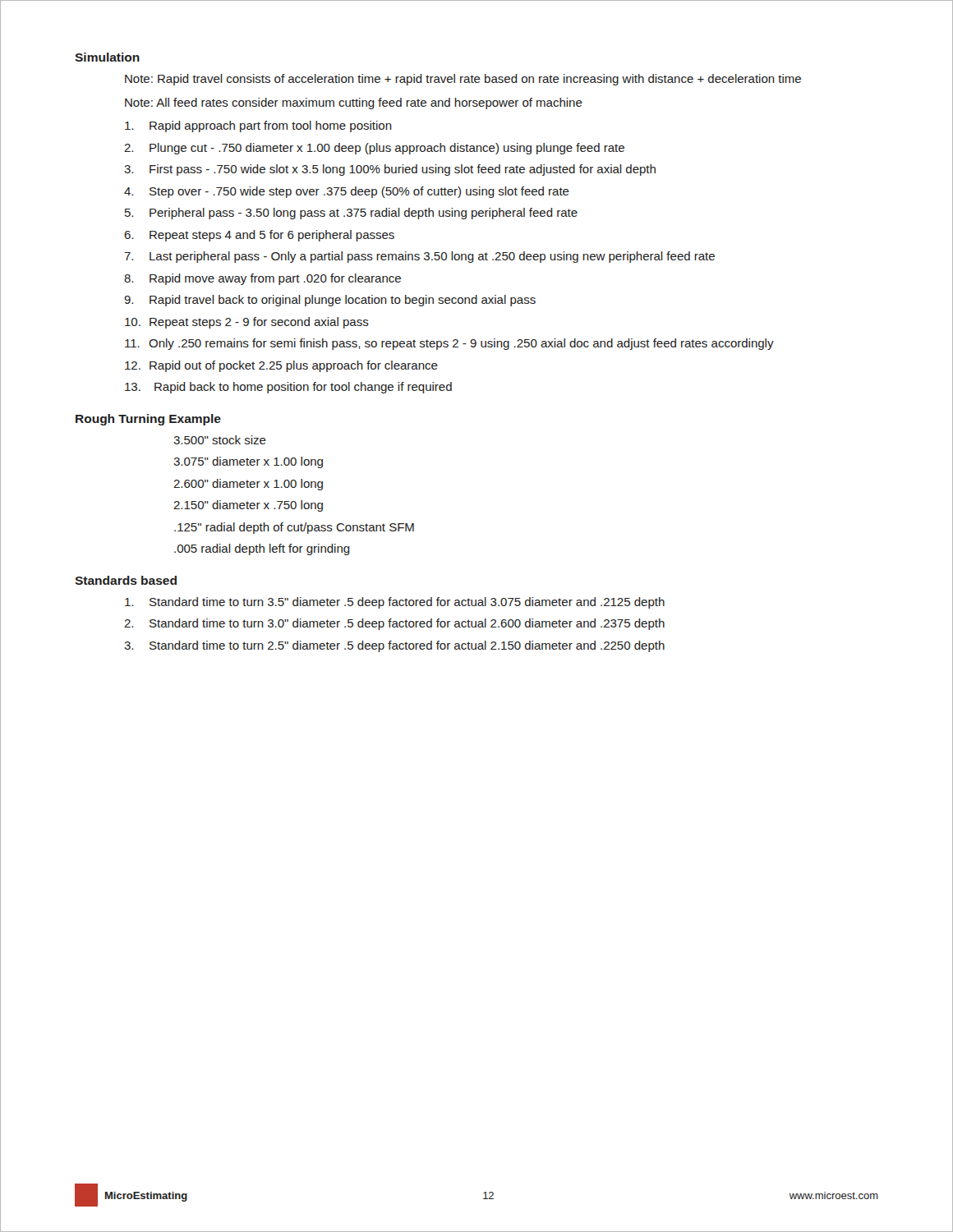Point to the text block starting "Standard time to turn 3.5""

click(x=501, y=602)
